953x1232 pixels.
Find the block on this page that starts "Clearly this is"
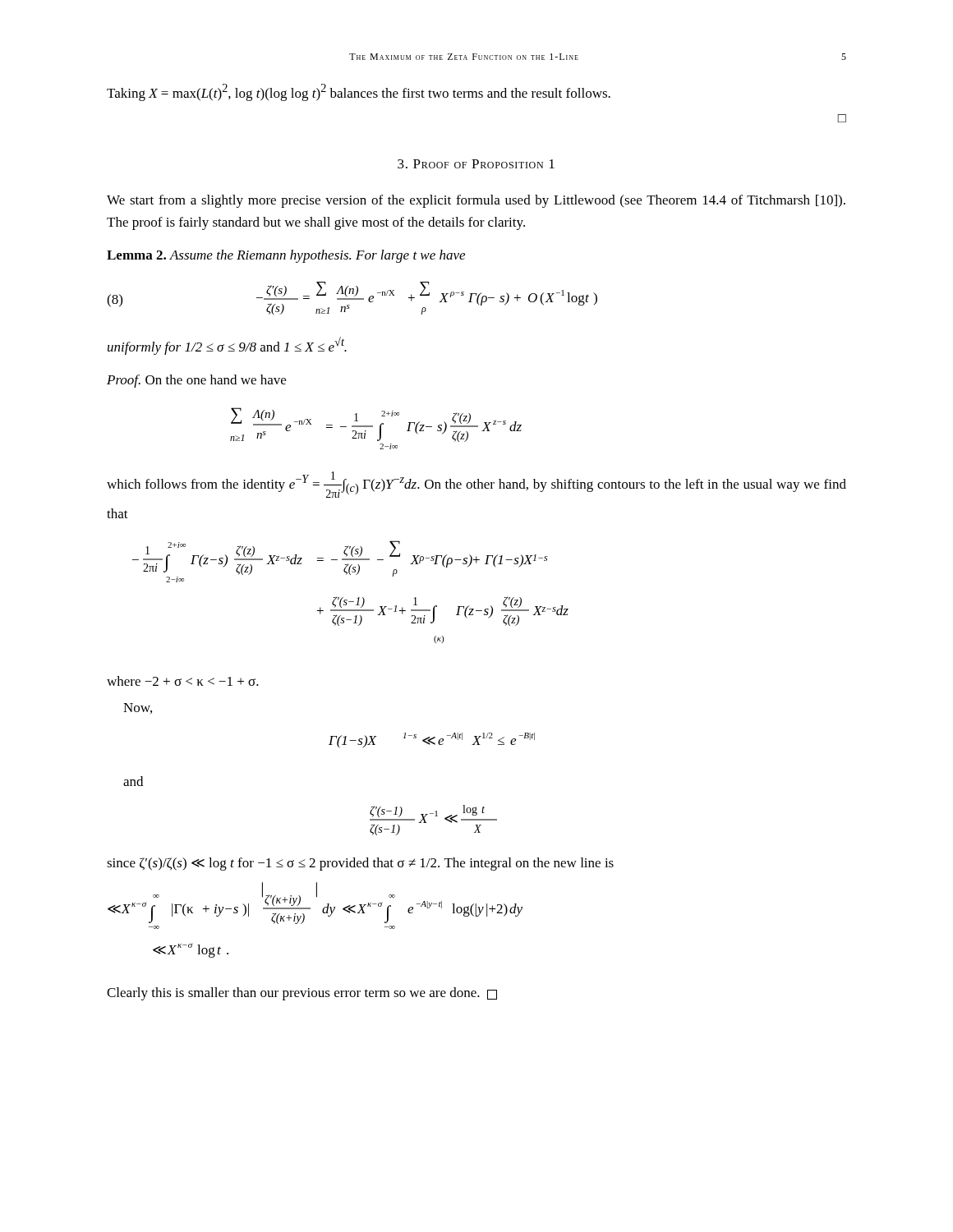[x=302, y=993]
